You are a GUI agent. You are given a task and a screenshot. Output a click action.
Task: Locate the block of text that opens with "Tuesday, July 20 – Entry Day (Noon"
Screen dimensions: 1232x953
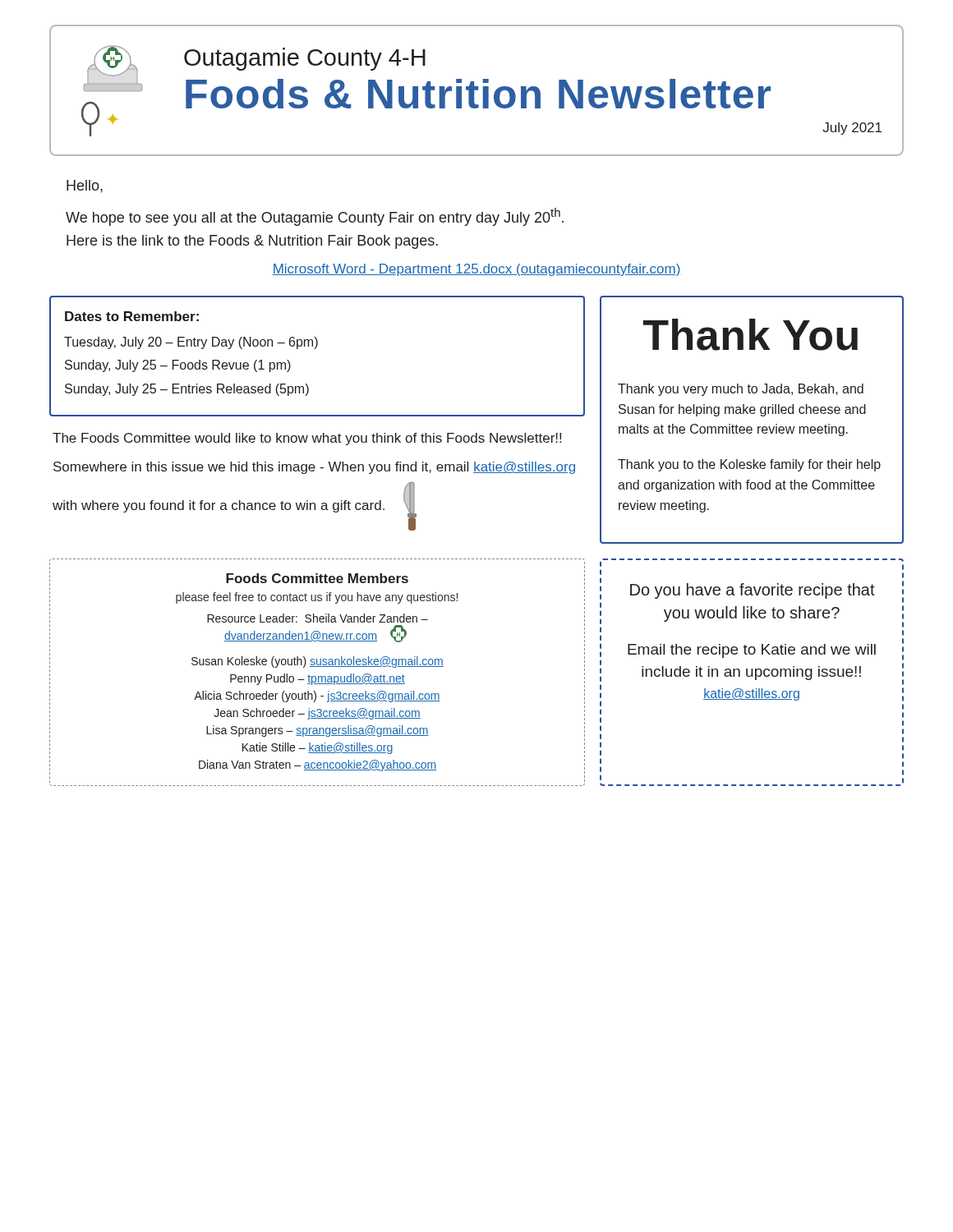pyautogui.click(x=191, y=342)
